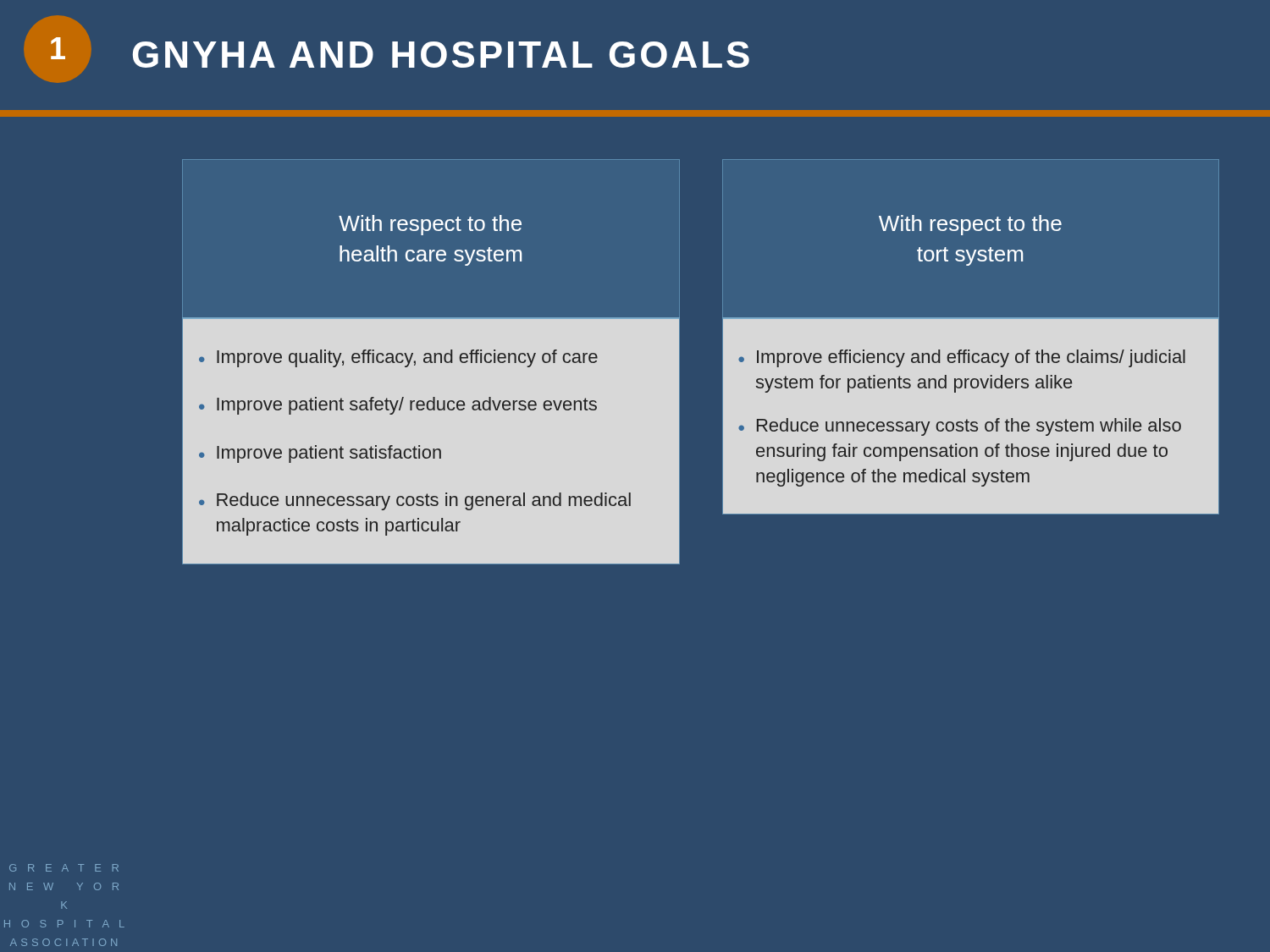Select the title
Image resolution: width=1270 pixels, height=952 pixels.
click(x=388, y=55)
